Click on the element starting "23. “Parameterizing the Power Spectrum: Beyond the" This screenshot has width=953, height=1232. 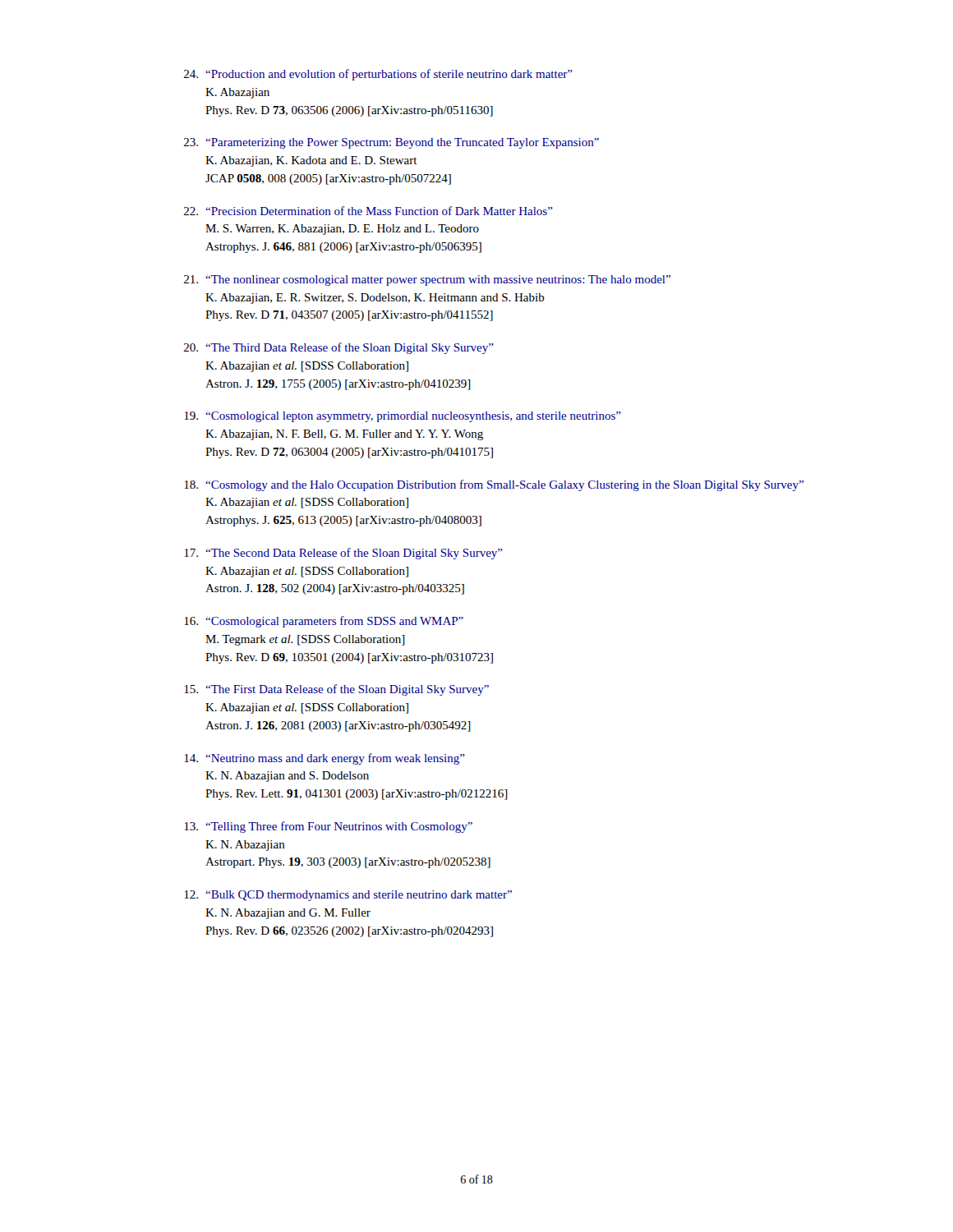coord(391,143)
